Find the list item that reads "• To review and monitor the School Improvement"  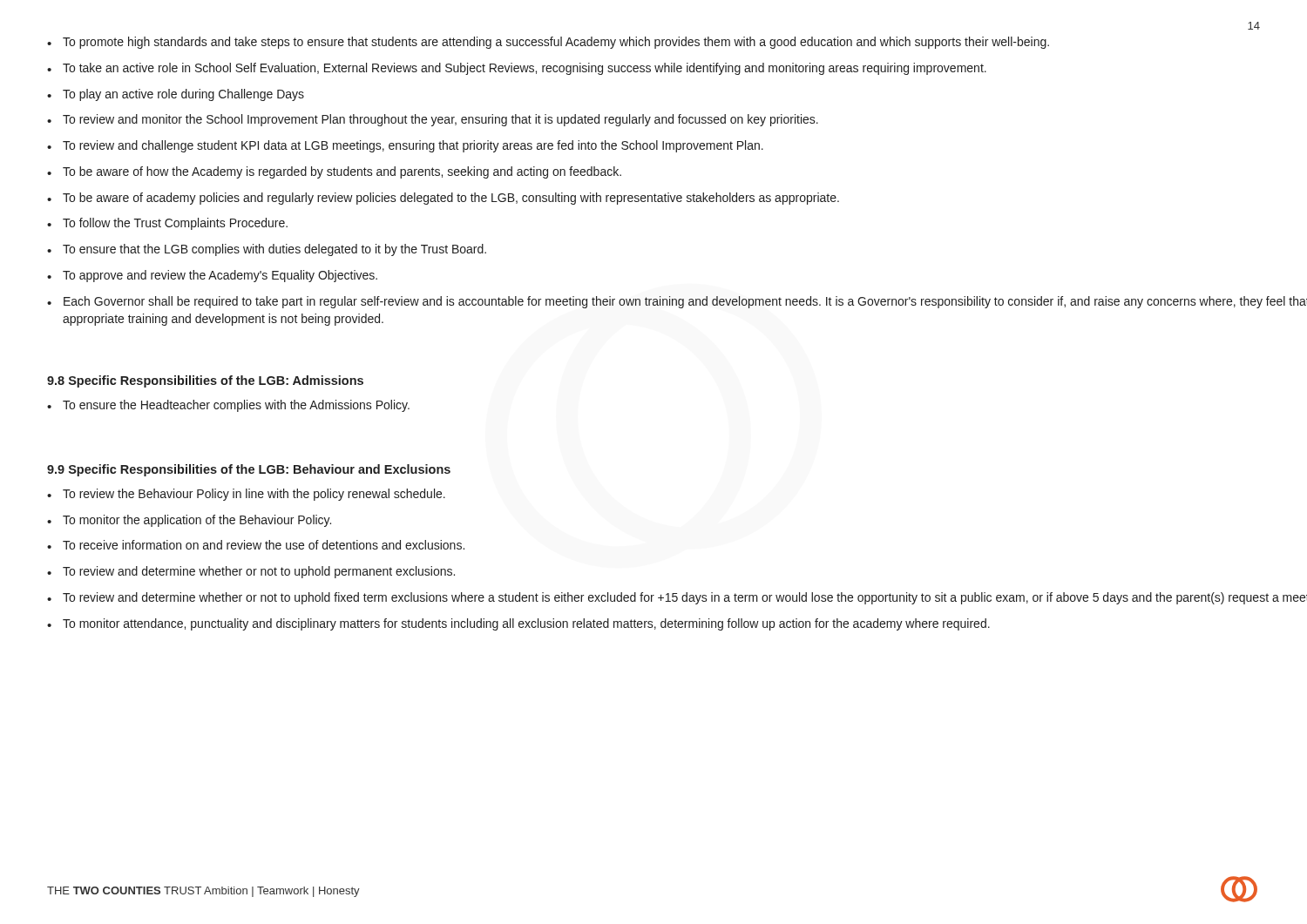pos(677,121)
